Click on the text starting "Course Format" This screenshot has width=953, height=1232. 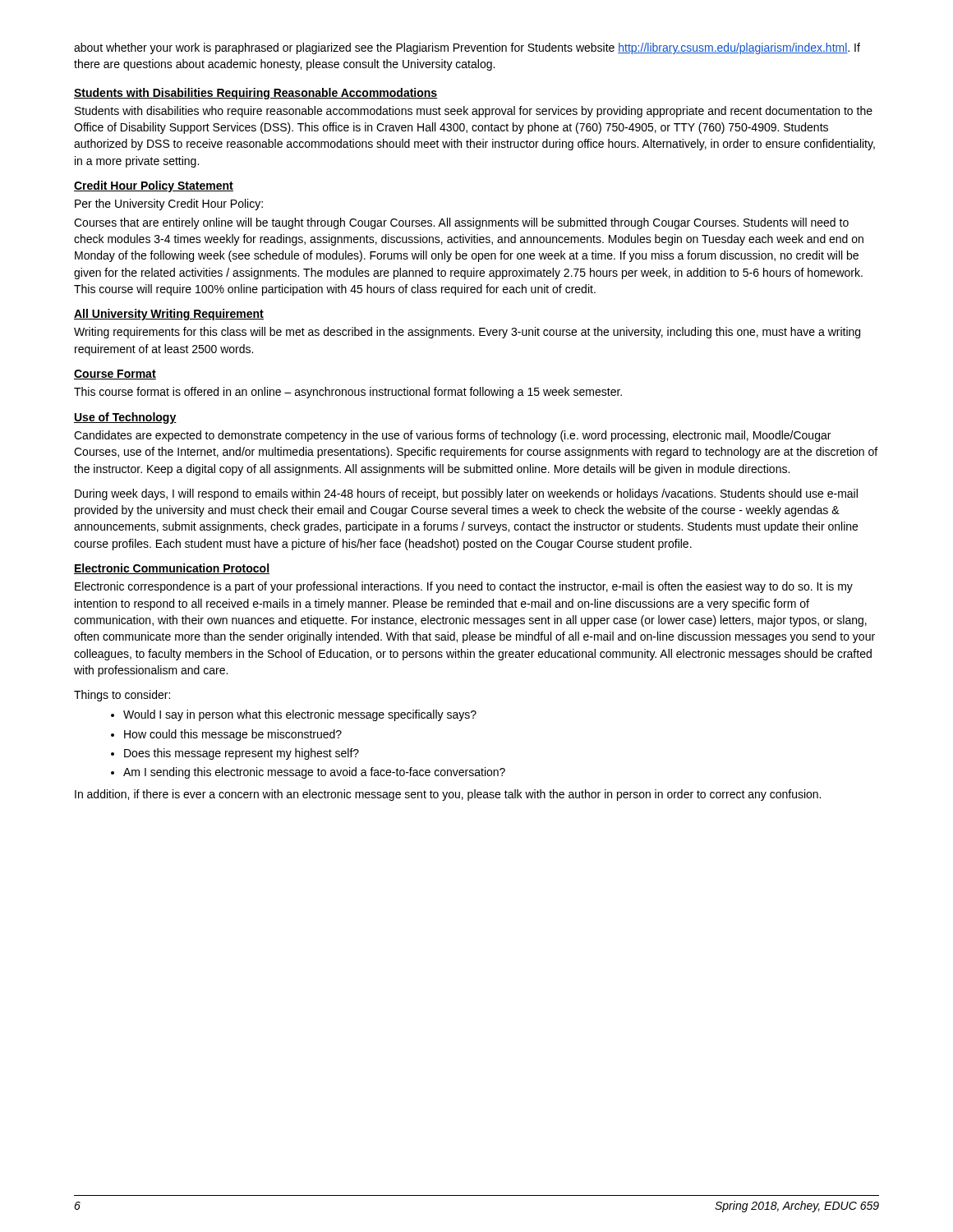pyautogui.click(x=115, y=375)
